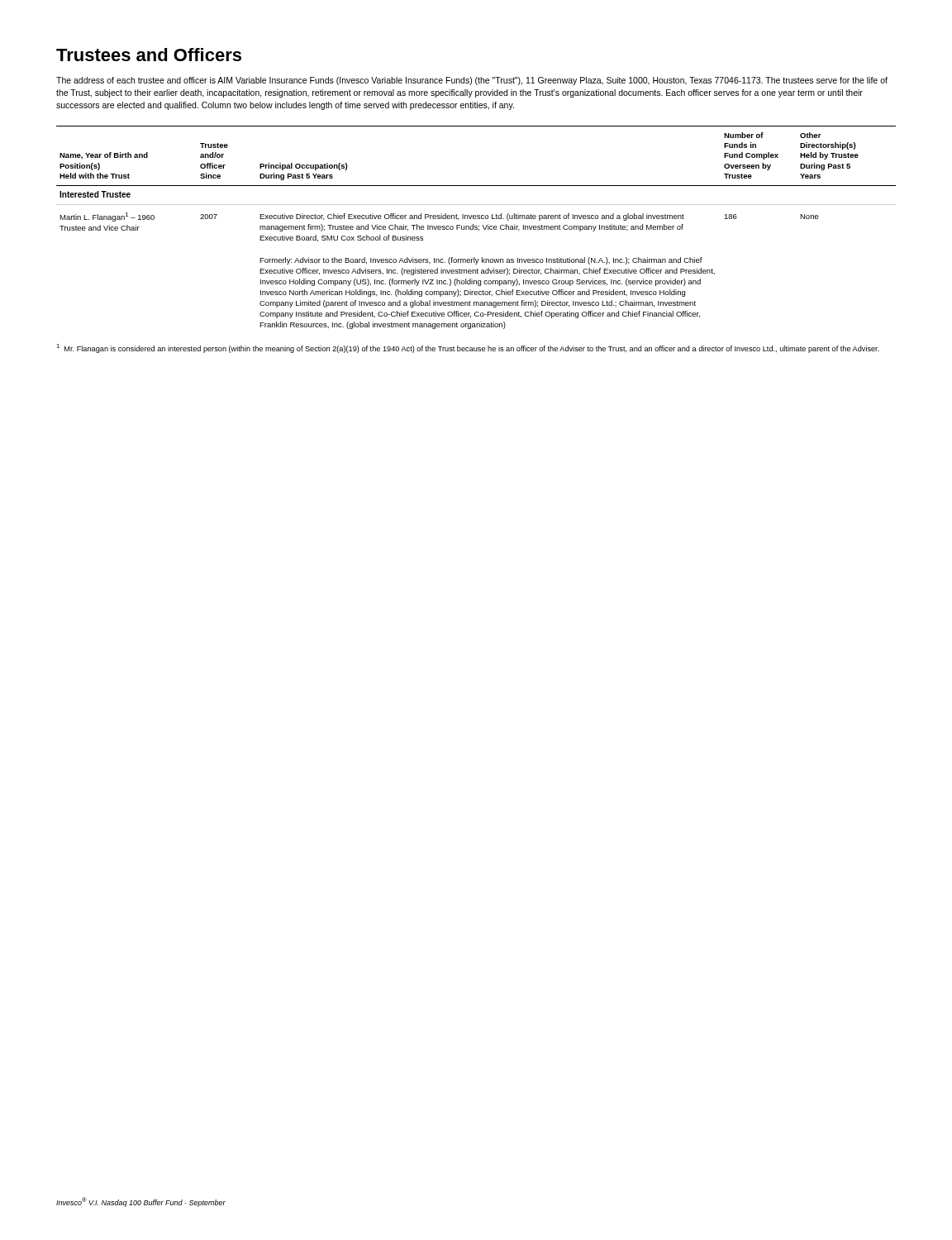This screenshot has height=1240, width=952.
Task: Locate the table with the text "Other Directorship(s) Held by Trustee"
Action: 476,230
